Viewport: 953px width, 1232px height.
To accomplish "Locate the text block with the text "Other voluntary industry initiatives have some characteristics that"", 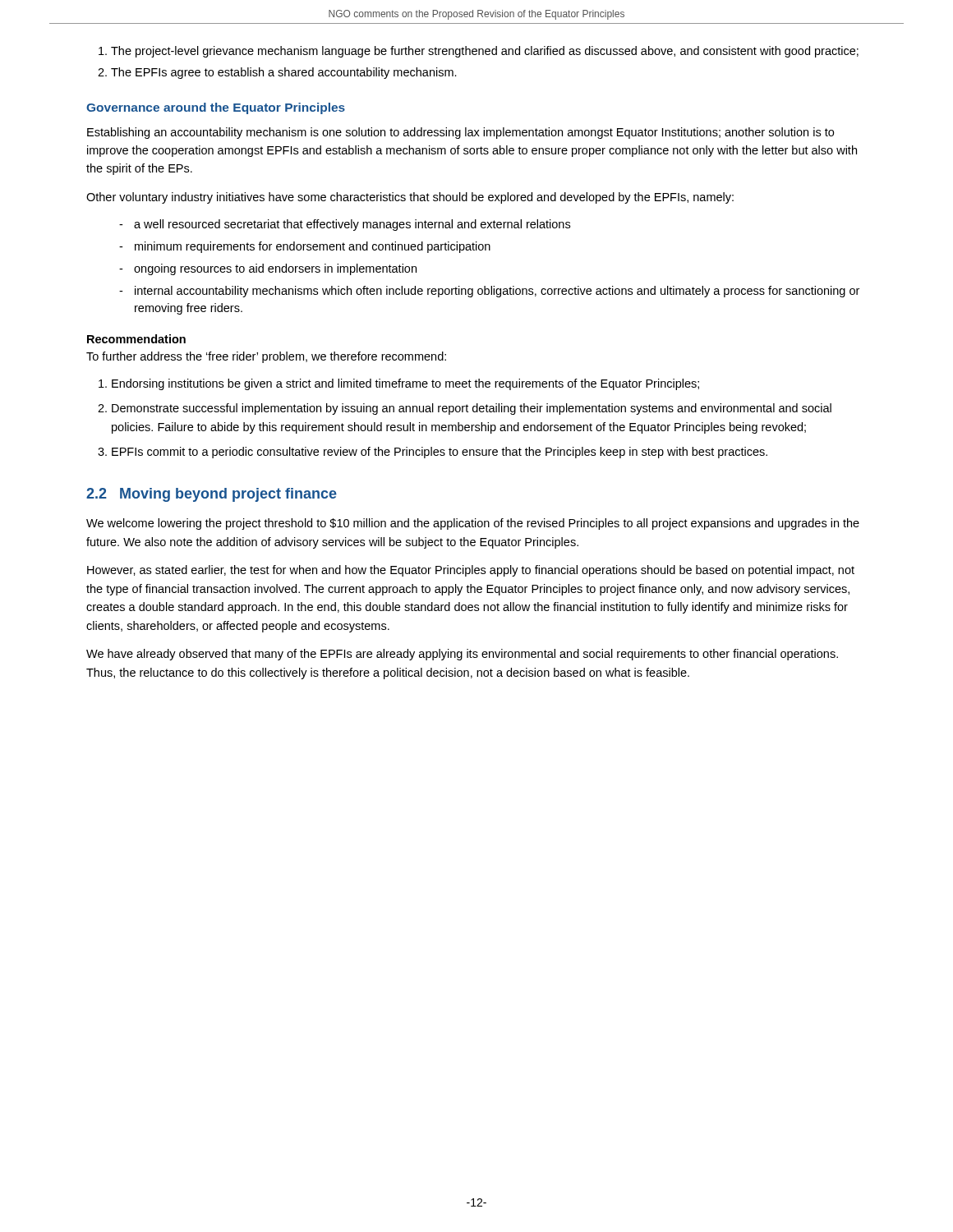I will [410, 197].
